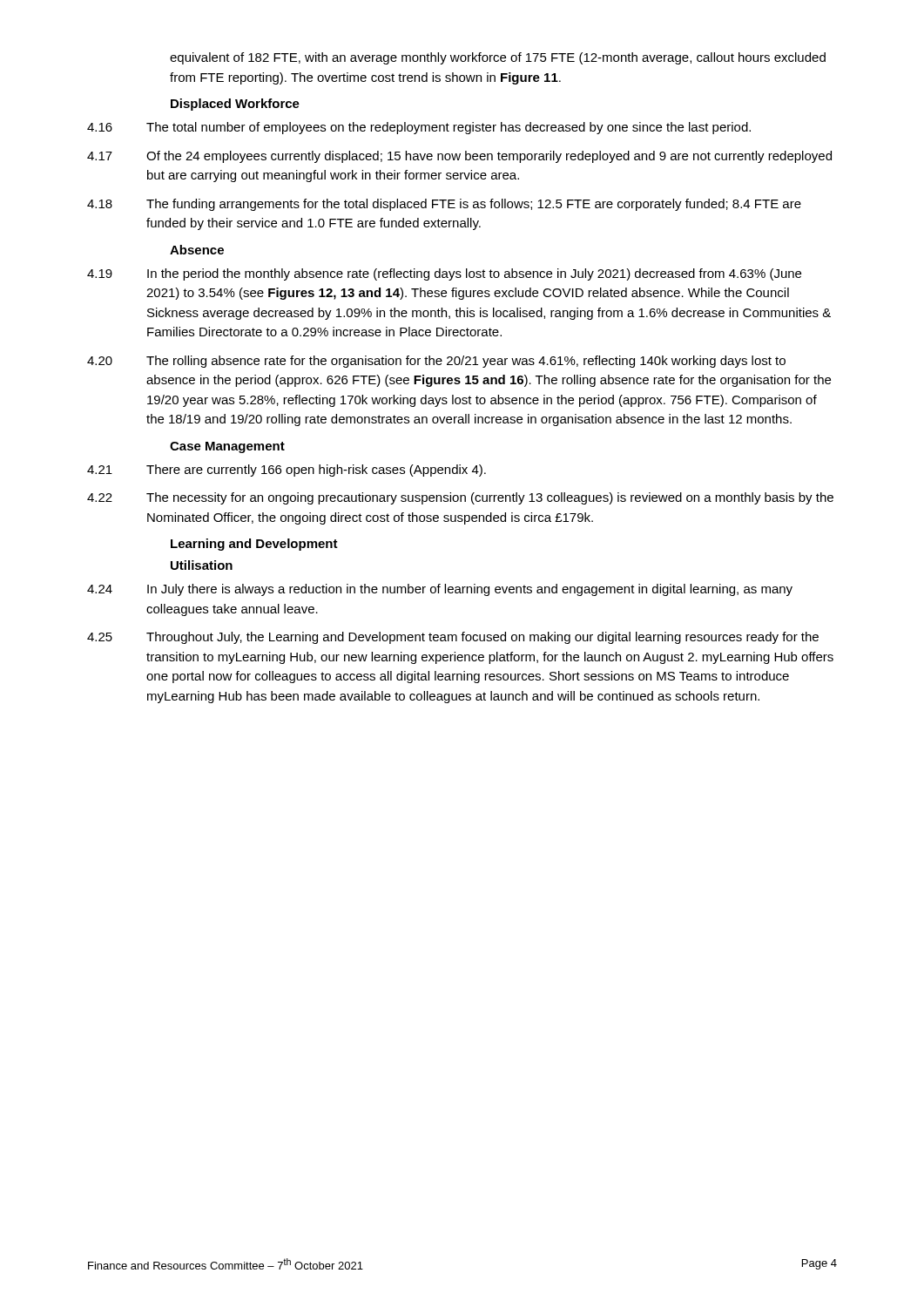Viewport: 924px width, 1307px height.
Task: Navigate to the passage starting "Learning and Development"
Action: (254, 543)
